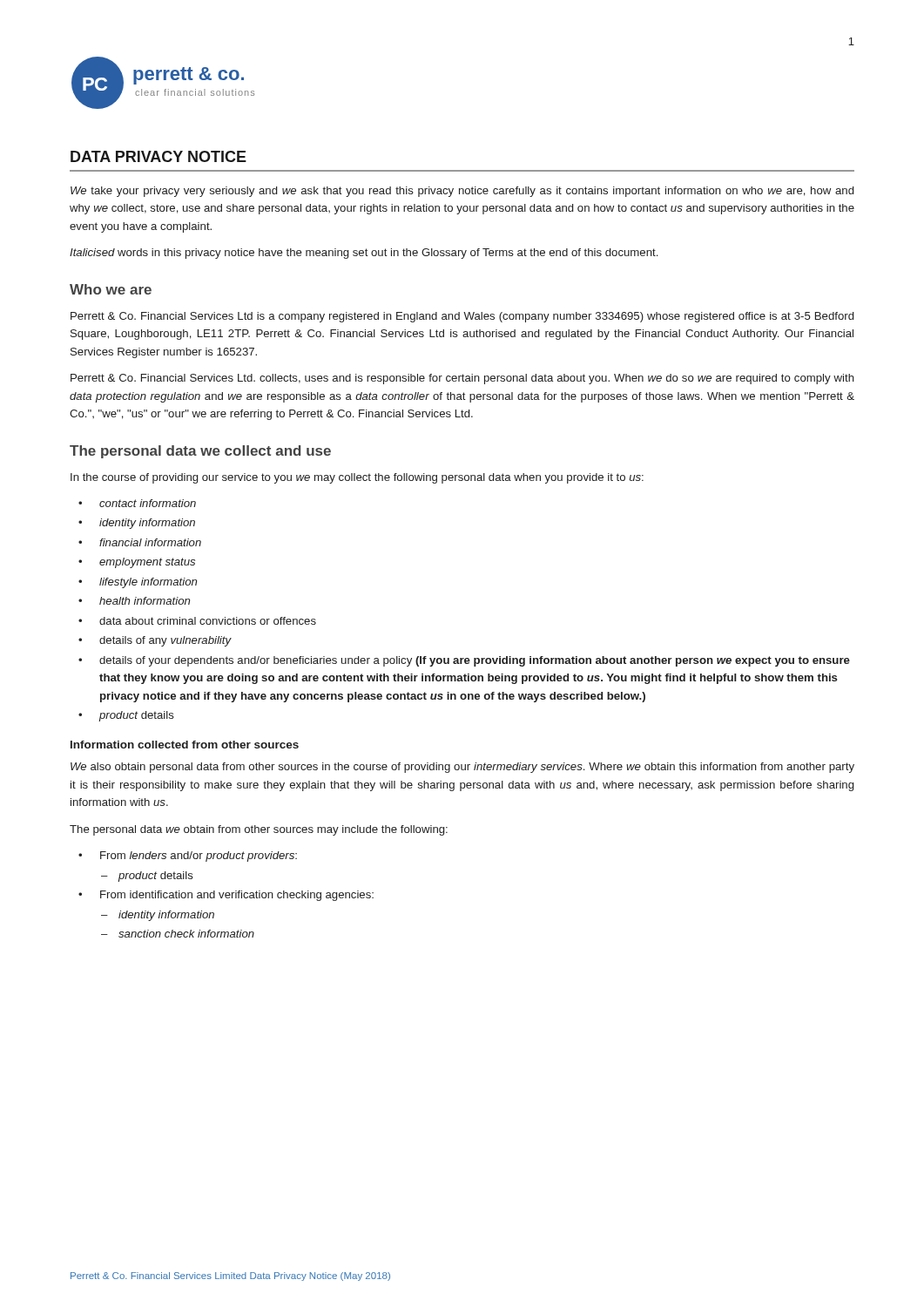This screenshot has height=1307, width=924.
Task: Click on the section header containing "The personal data we"
Action: click(201, 451)
